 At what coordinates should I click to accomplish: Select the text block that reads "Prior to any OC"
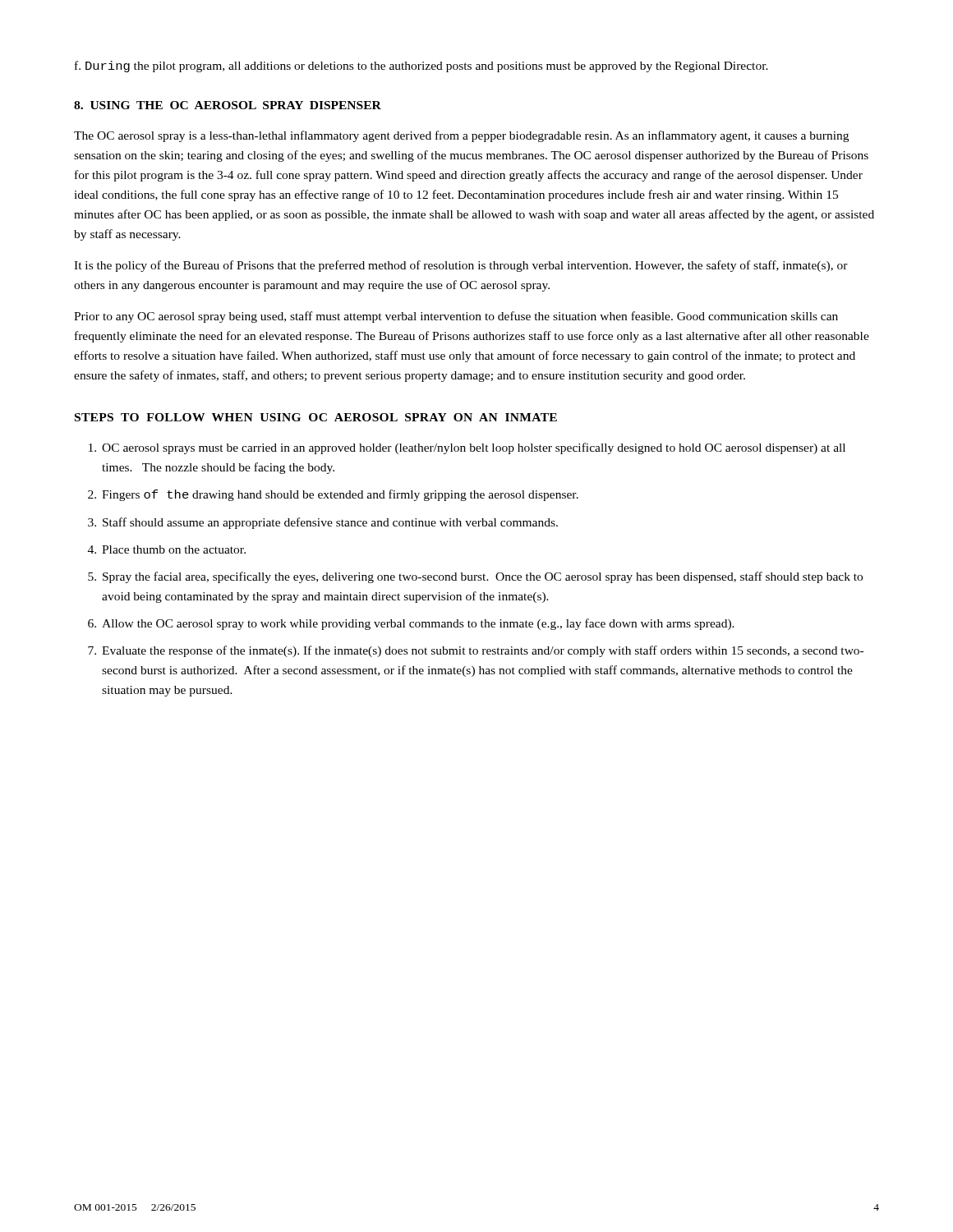tap(471, 345)
